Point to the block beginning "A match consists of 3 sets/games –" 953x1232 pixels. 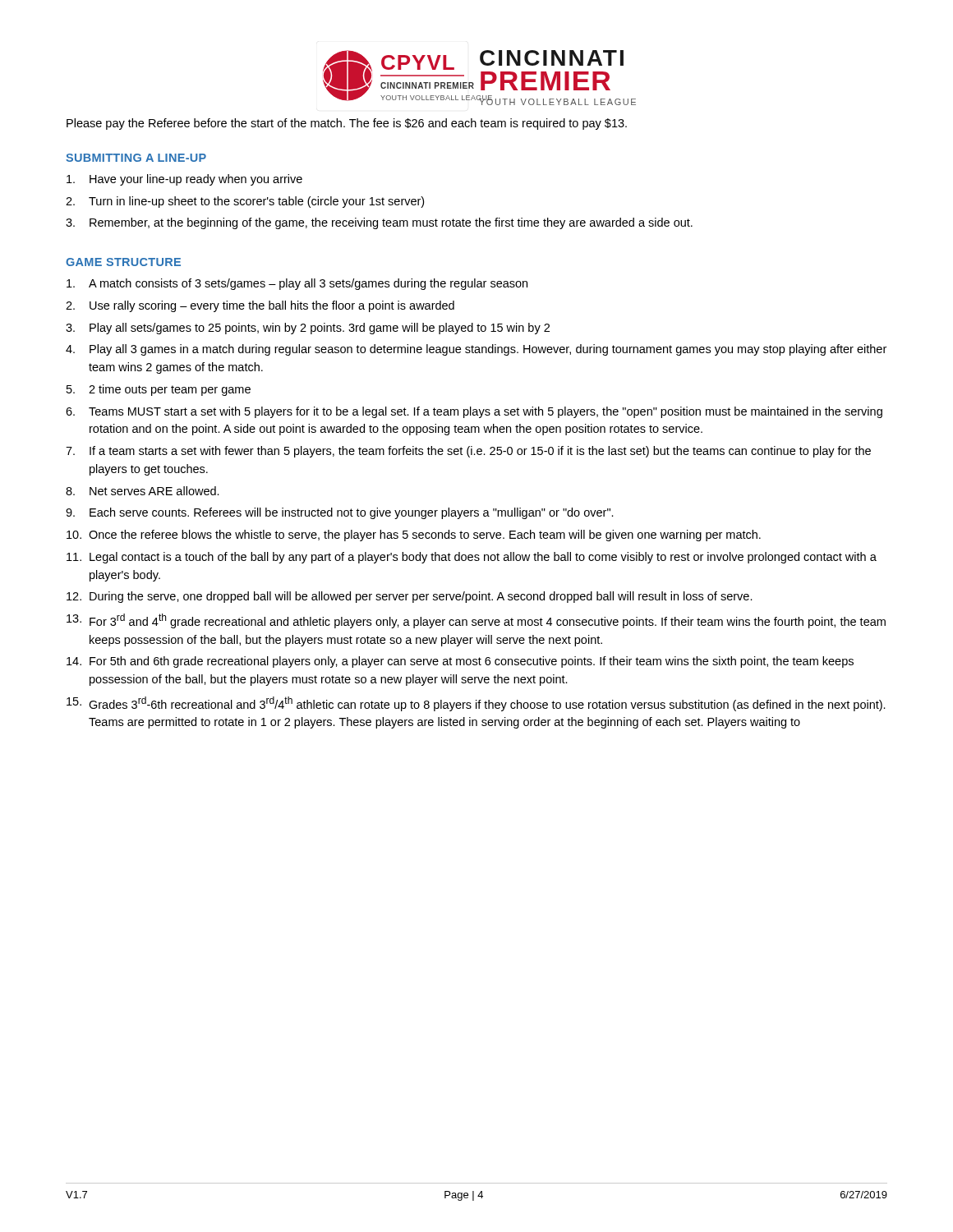coord(476,284)
